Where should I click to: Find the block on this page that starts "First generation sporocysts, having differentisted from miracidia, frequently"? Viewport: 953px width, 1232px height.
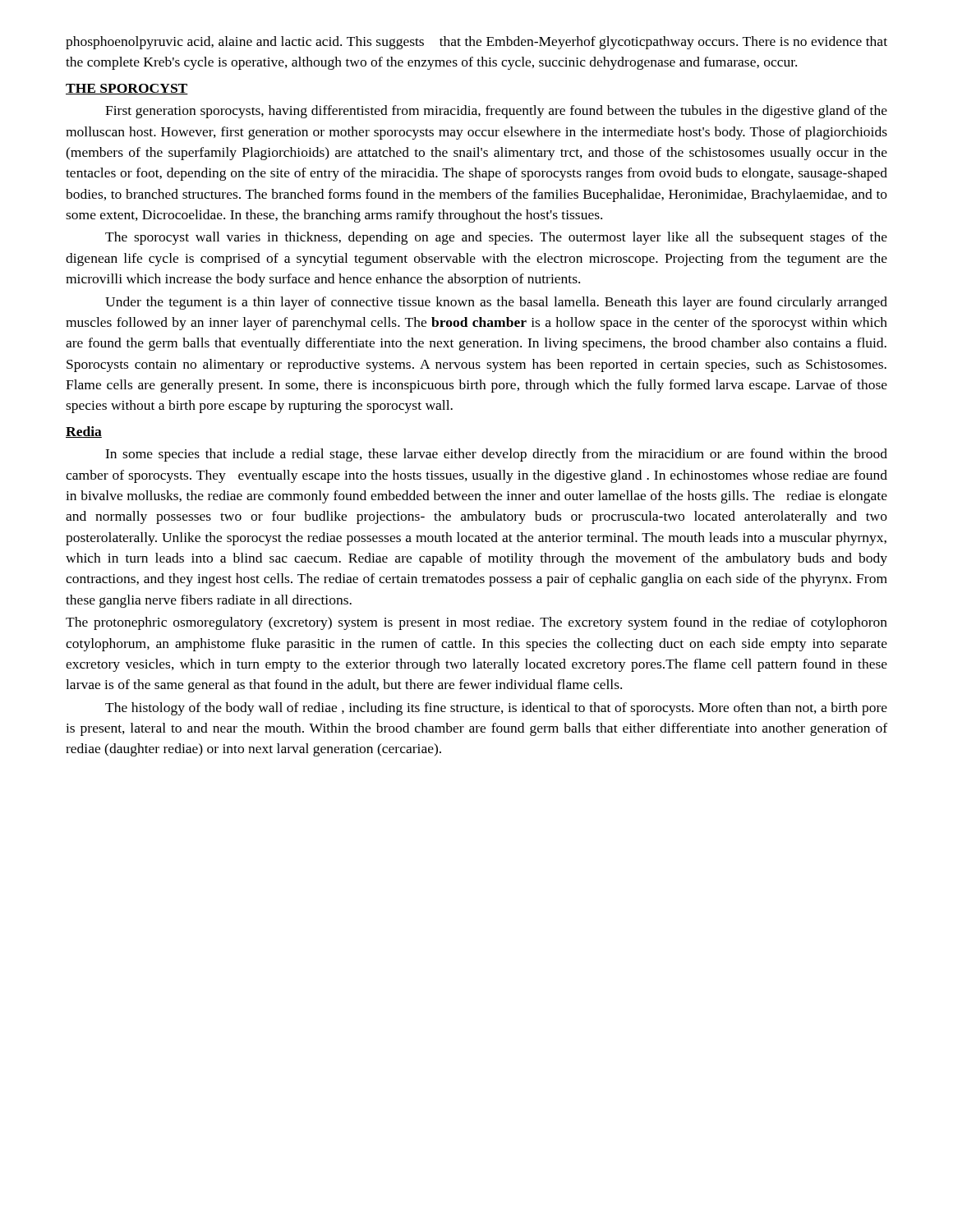[476, 162]
